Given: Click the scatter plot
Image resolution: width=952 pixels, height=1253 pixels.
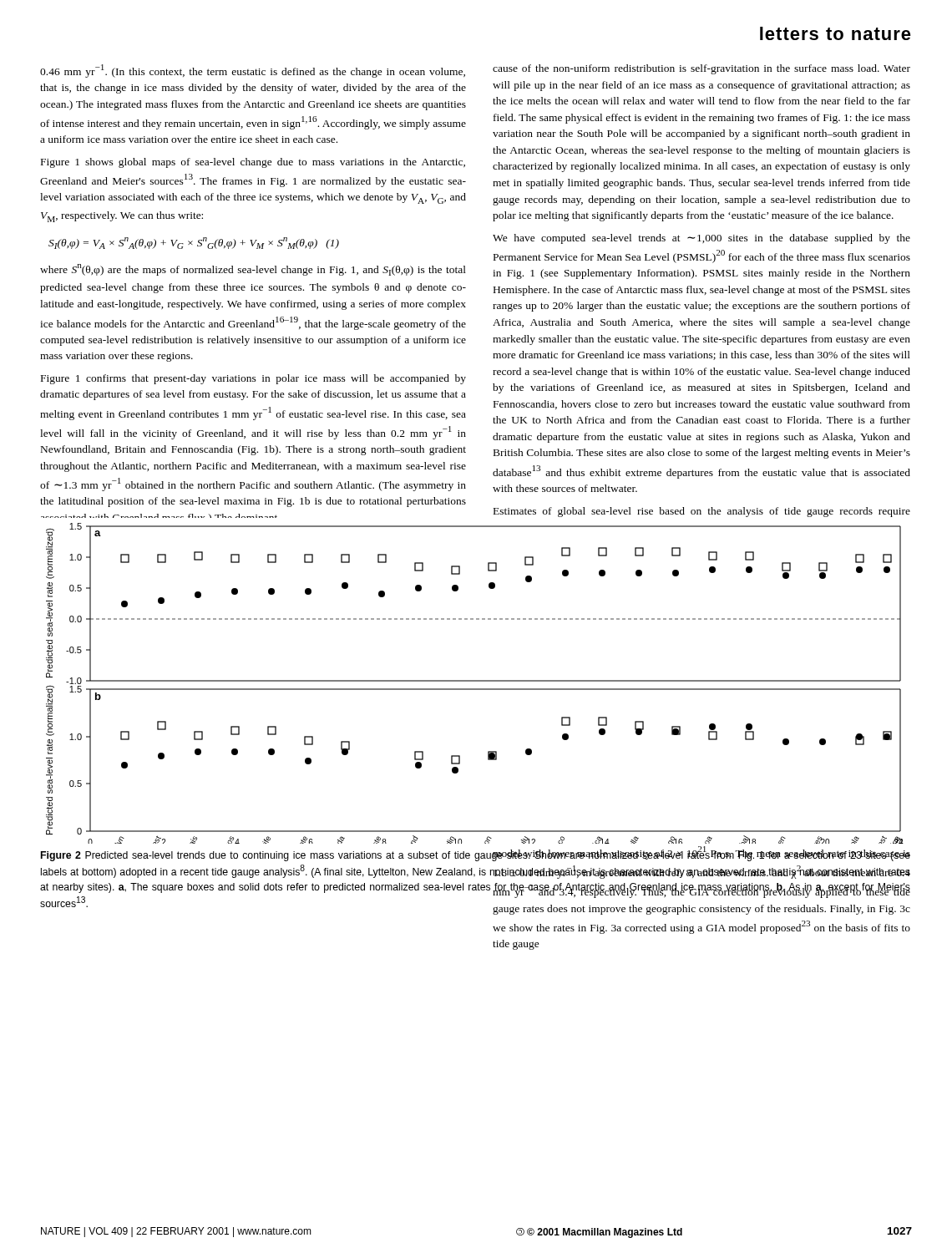Looking at the screenshot, I should (x=475, y=715).
